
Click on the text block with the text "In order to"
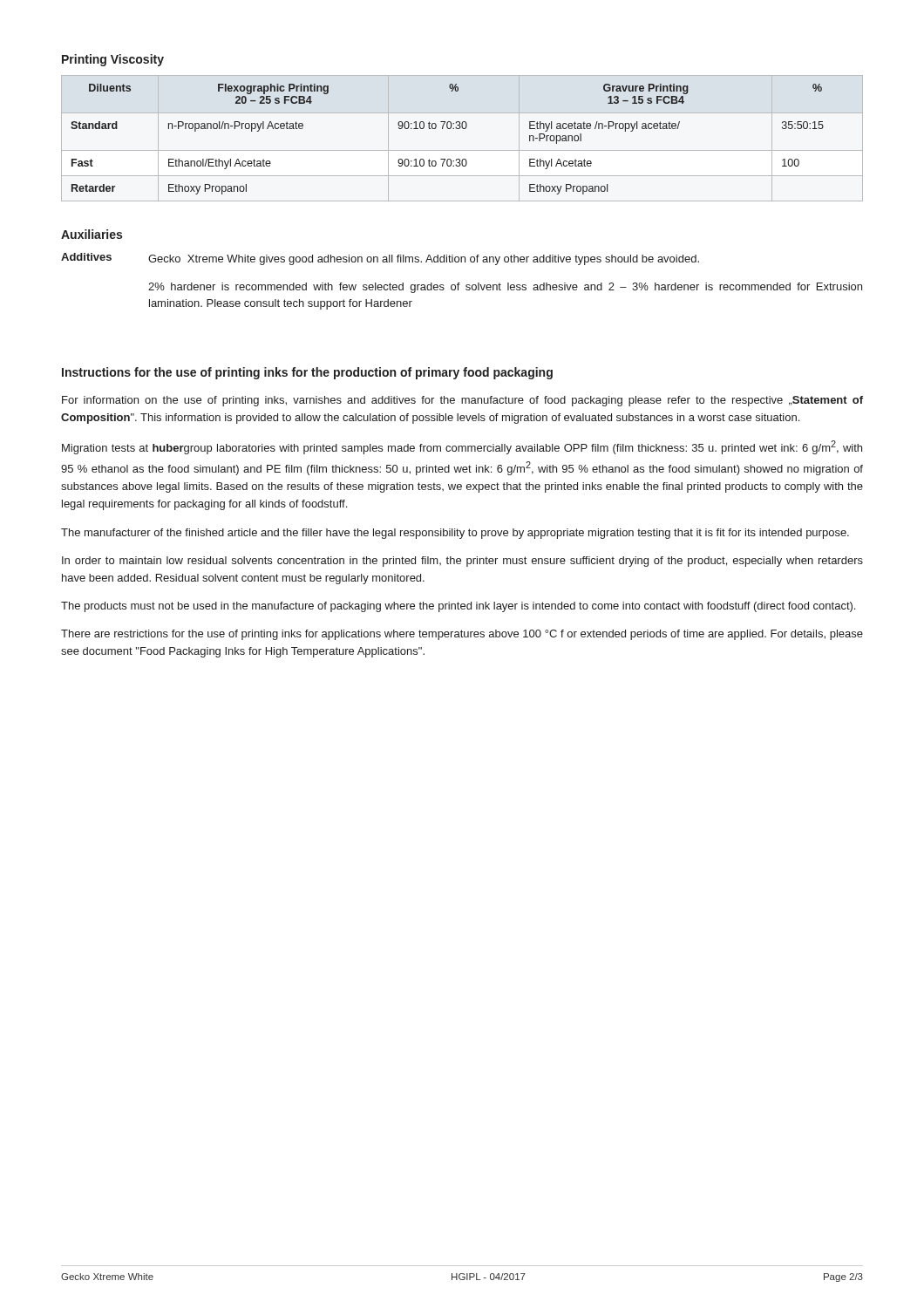tap(462, 569)
